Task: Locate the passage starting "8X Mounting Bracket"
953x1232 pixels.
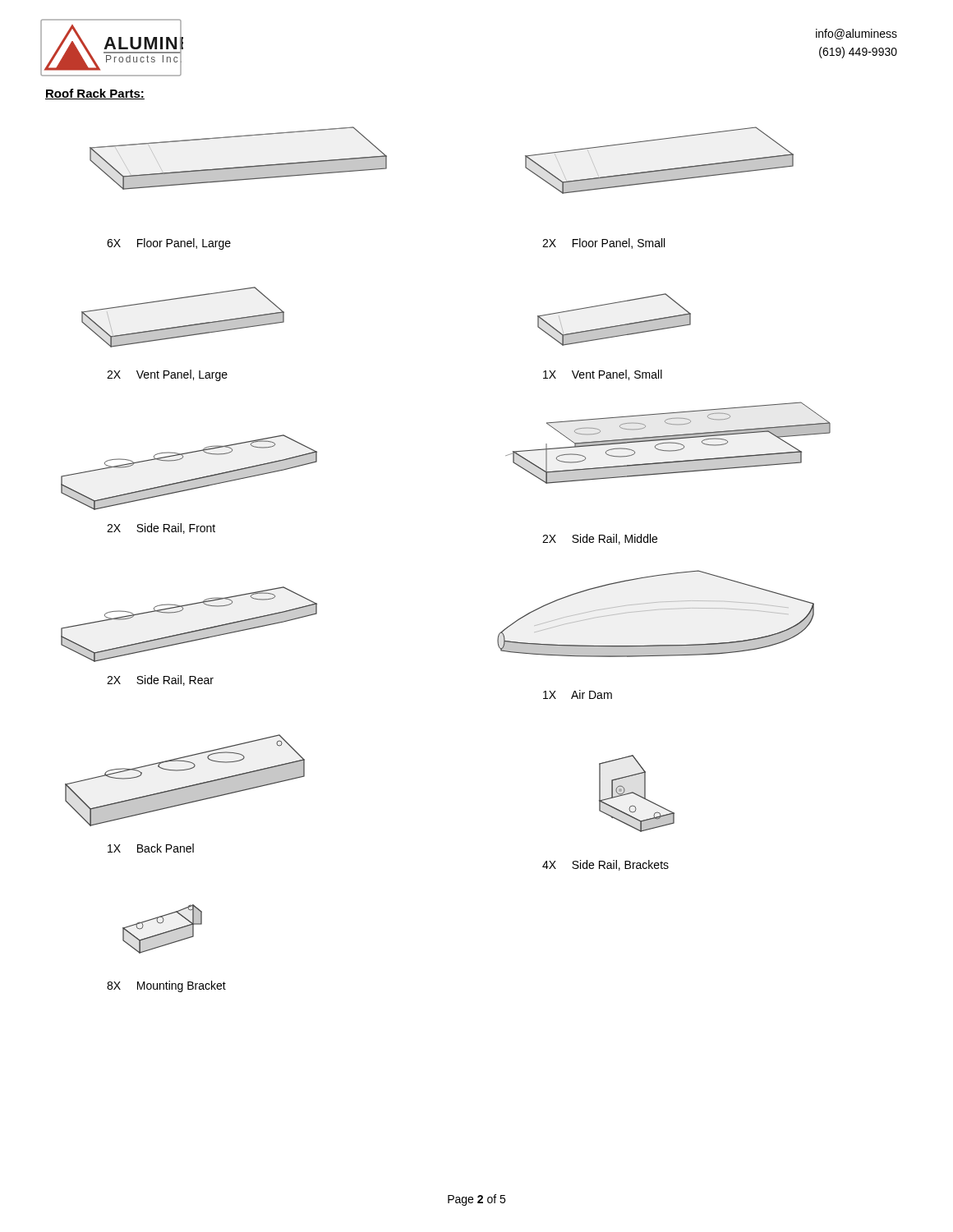Action: click(x=166, y=986)
